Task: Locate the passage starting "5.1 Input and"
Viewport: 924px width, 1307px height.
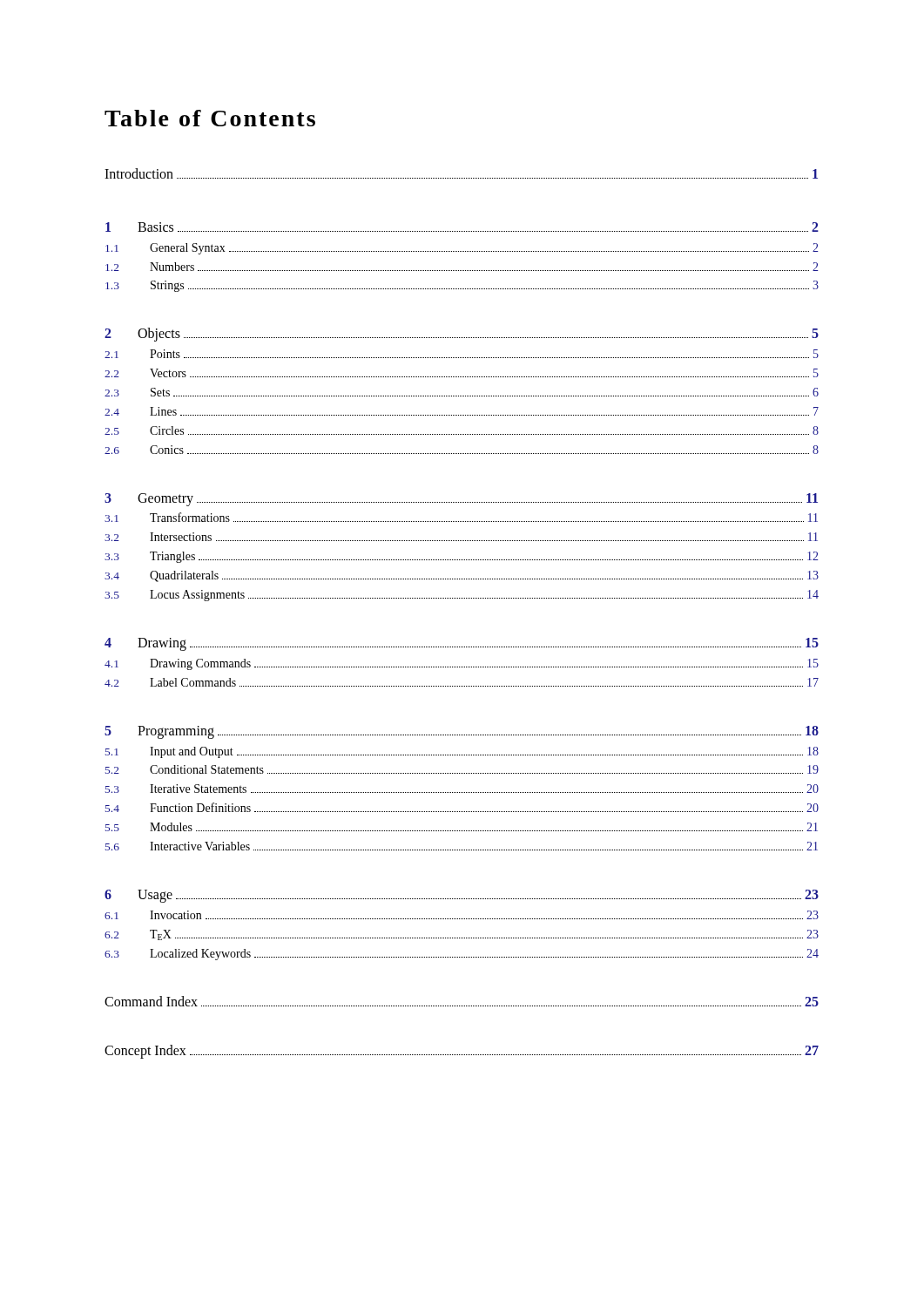Action: click(462, 752)
